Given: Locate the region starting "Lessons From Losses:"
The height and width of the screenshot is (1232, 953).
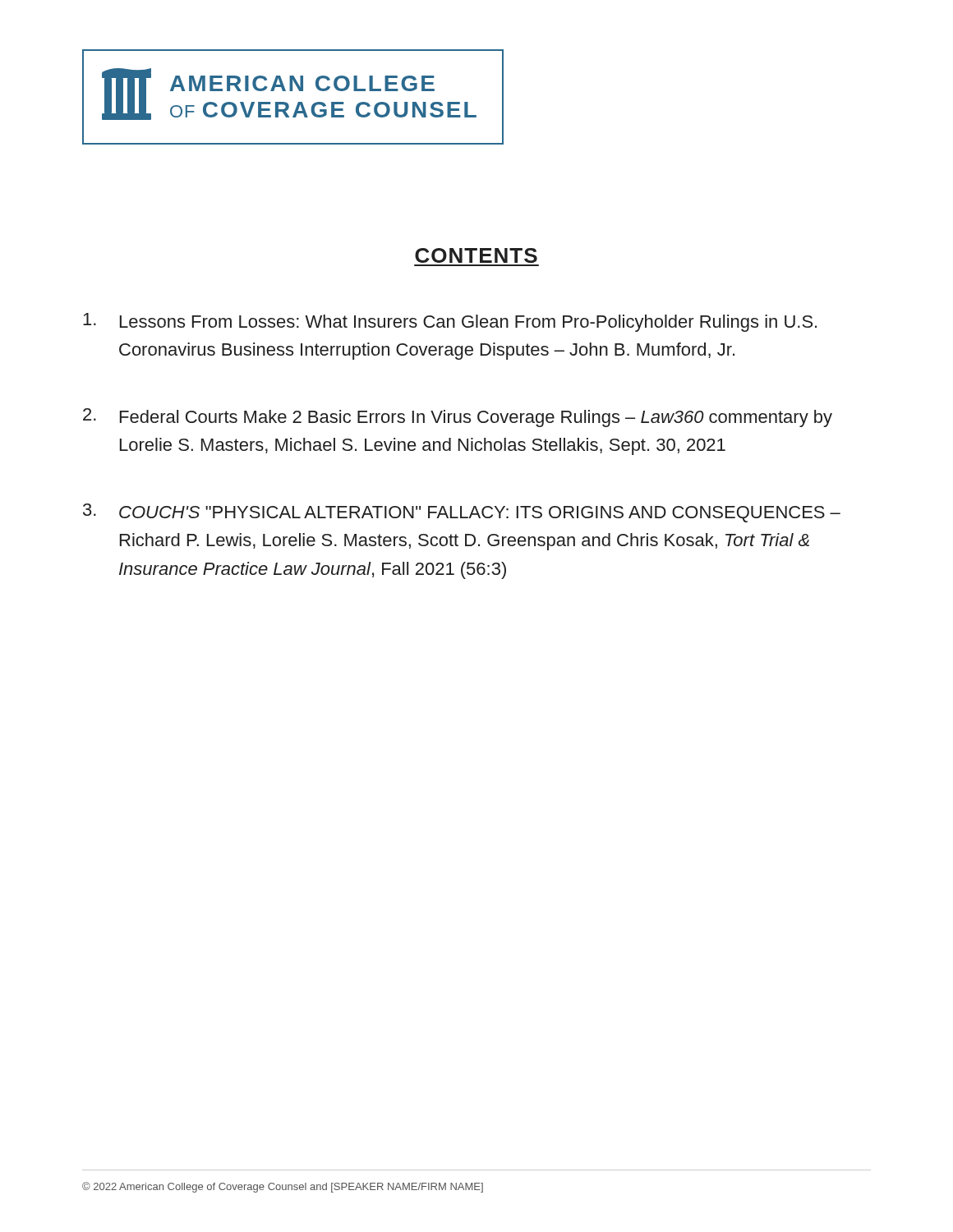Looking at the screenshot, I should 476,336.
